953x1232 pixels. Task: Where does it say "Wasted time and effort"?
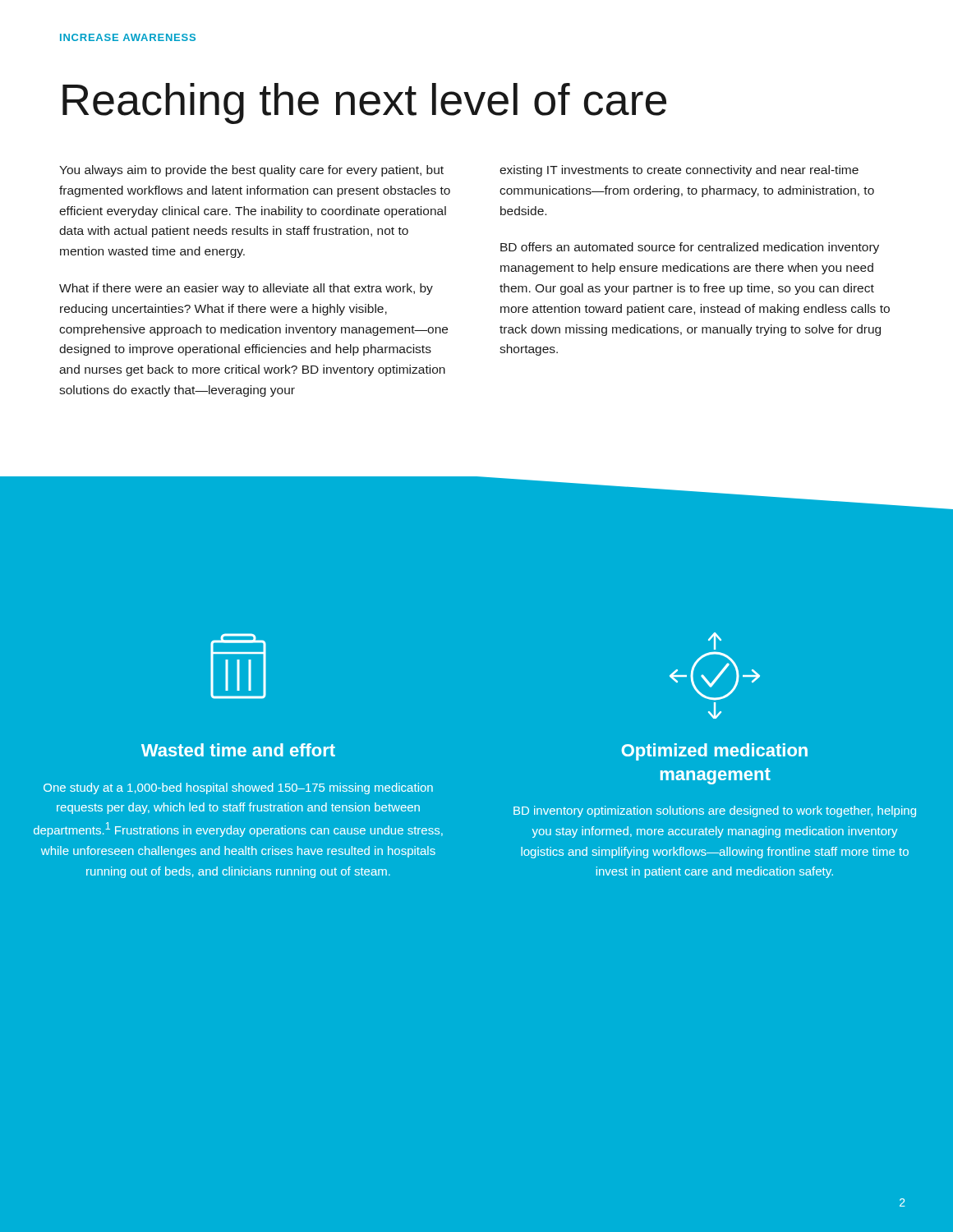[x=238, y=751]
